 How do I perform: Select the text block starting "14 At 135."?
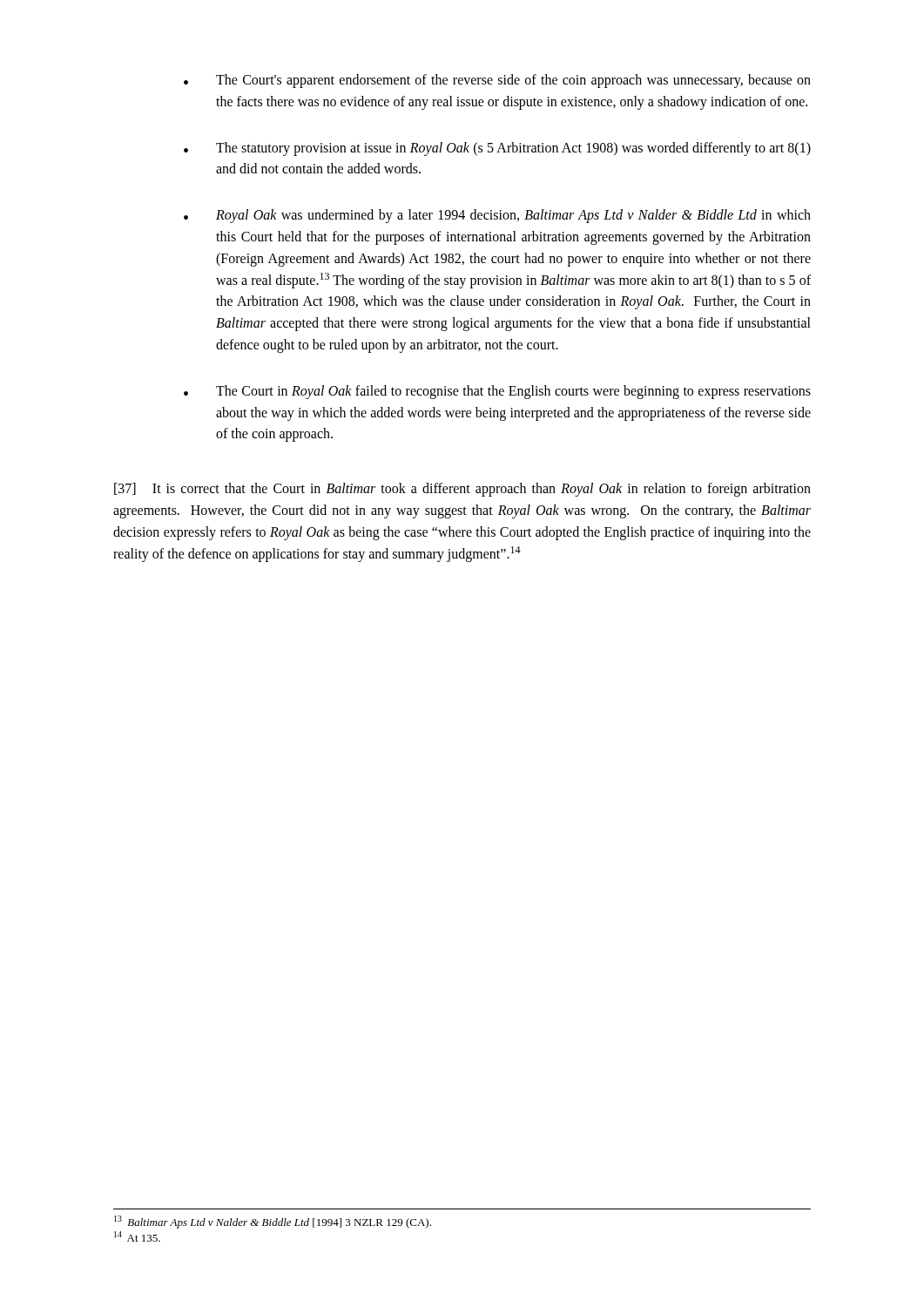point(137,1237)
